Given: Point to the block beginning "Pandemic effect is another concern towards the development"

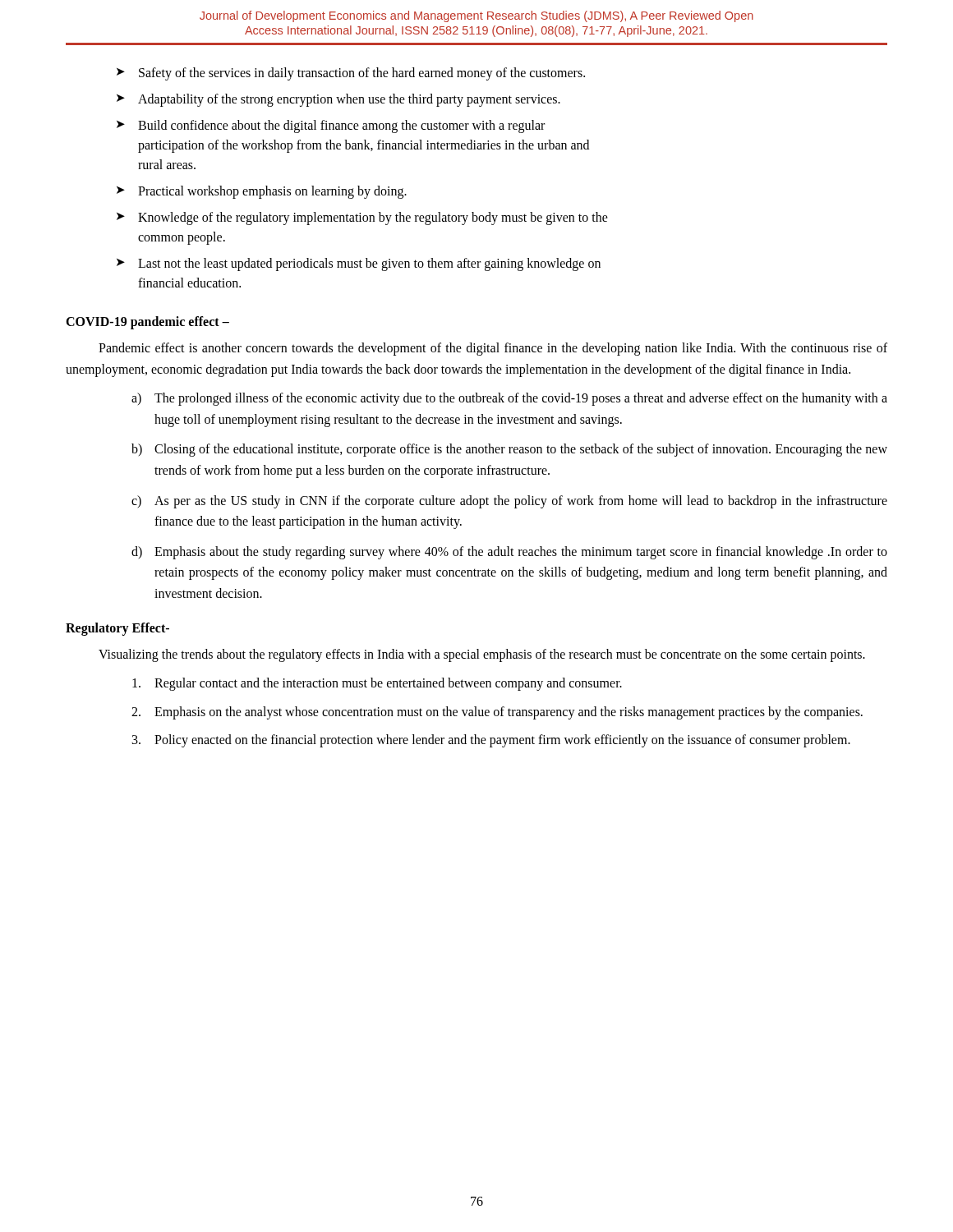Looking at the screenshot, I should pyautogui.click(x=476, y=358).
